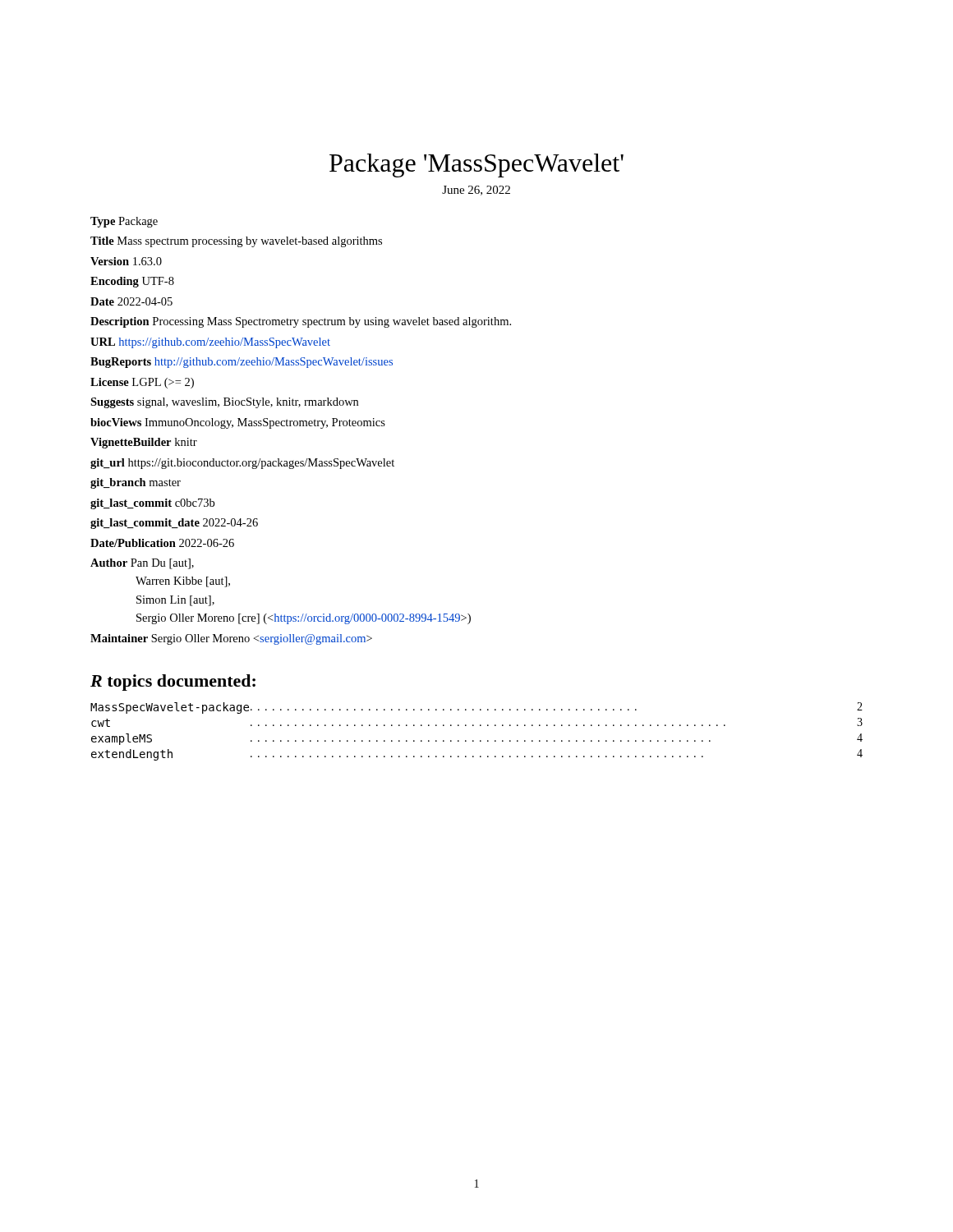Image resolution: width=953 pixels, height=1232 pixels.
Task: Point to the element starting "Package 'MassSpecWavelet'"
Action: pos(476,163)
